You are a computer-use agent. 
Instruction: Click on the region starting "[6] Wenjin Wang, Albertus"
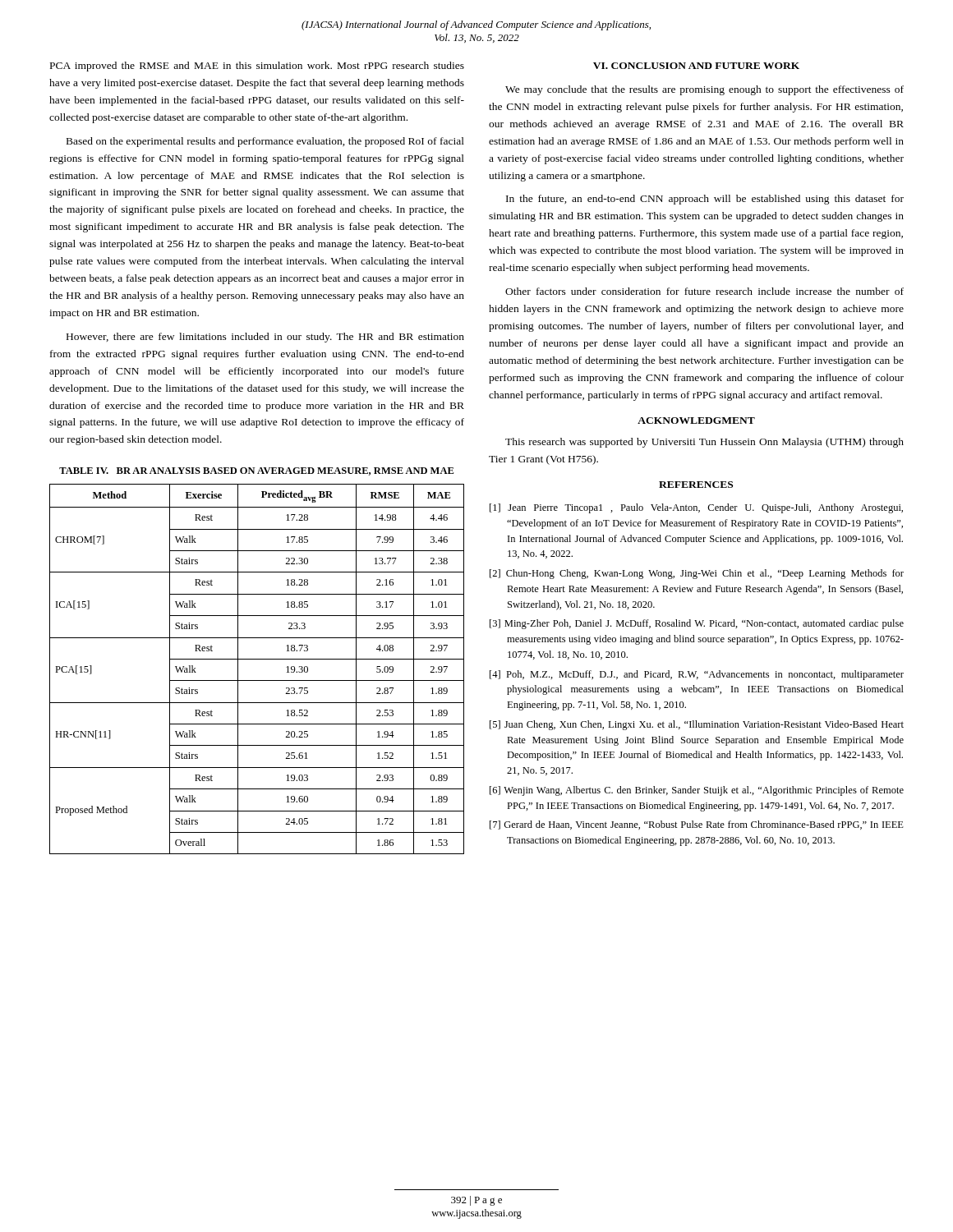pyautogui.click(x=696, y=798)
